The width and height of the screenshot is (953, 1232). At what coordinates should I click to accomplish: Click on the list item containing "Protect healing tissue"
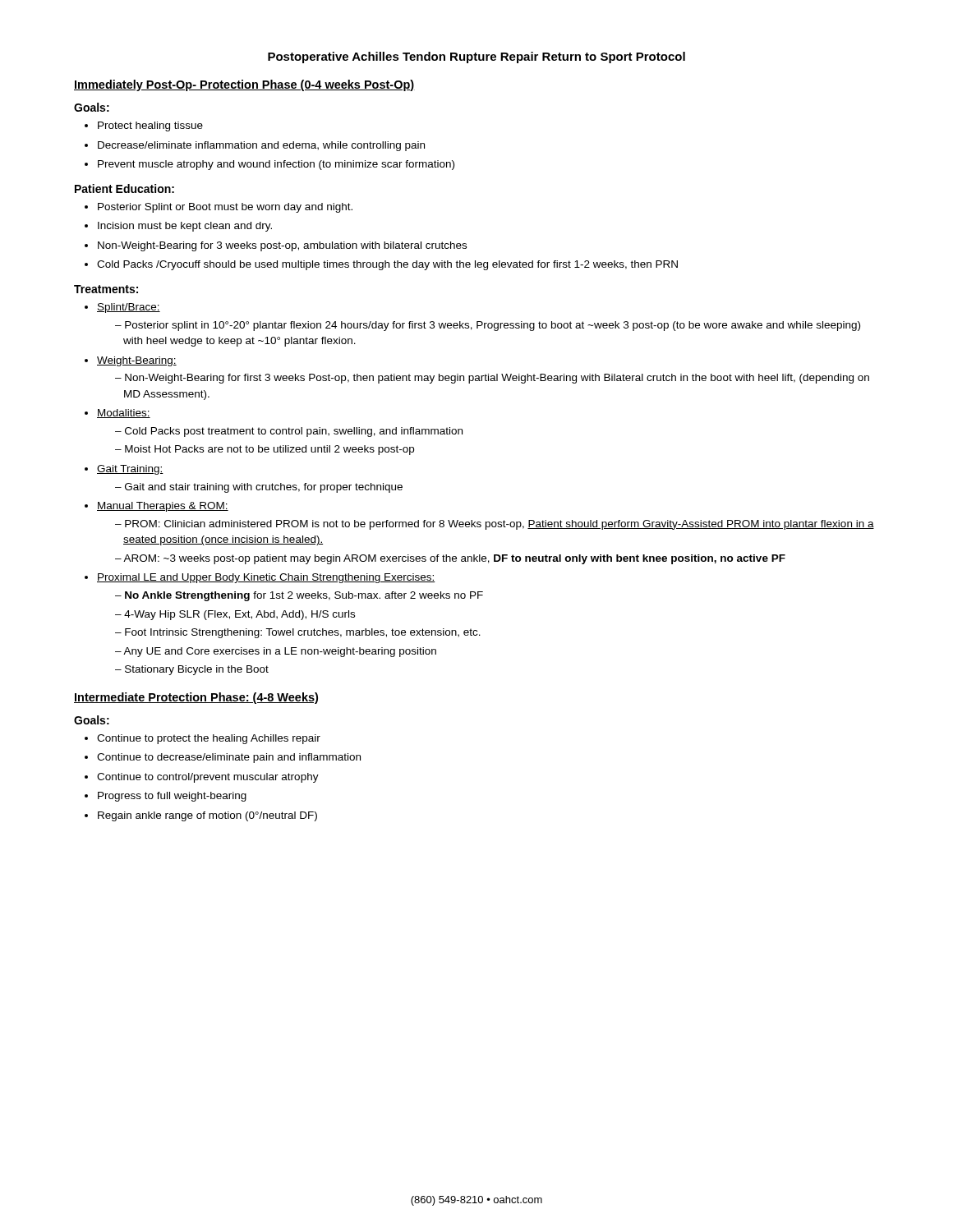click(x=150, y=125)
